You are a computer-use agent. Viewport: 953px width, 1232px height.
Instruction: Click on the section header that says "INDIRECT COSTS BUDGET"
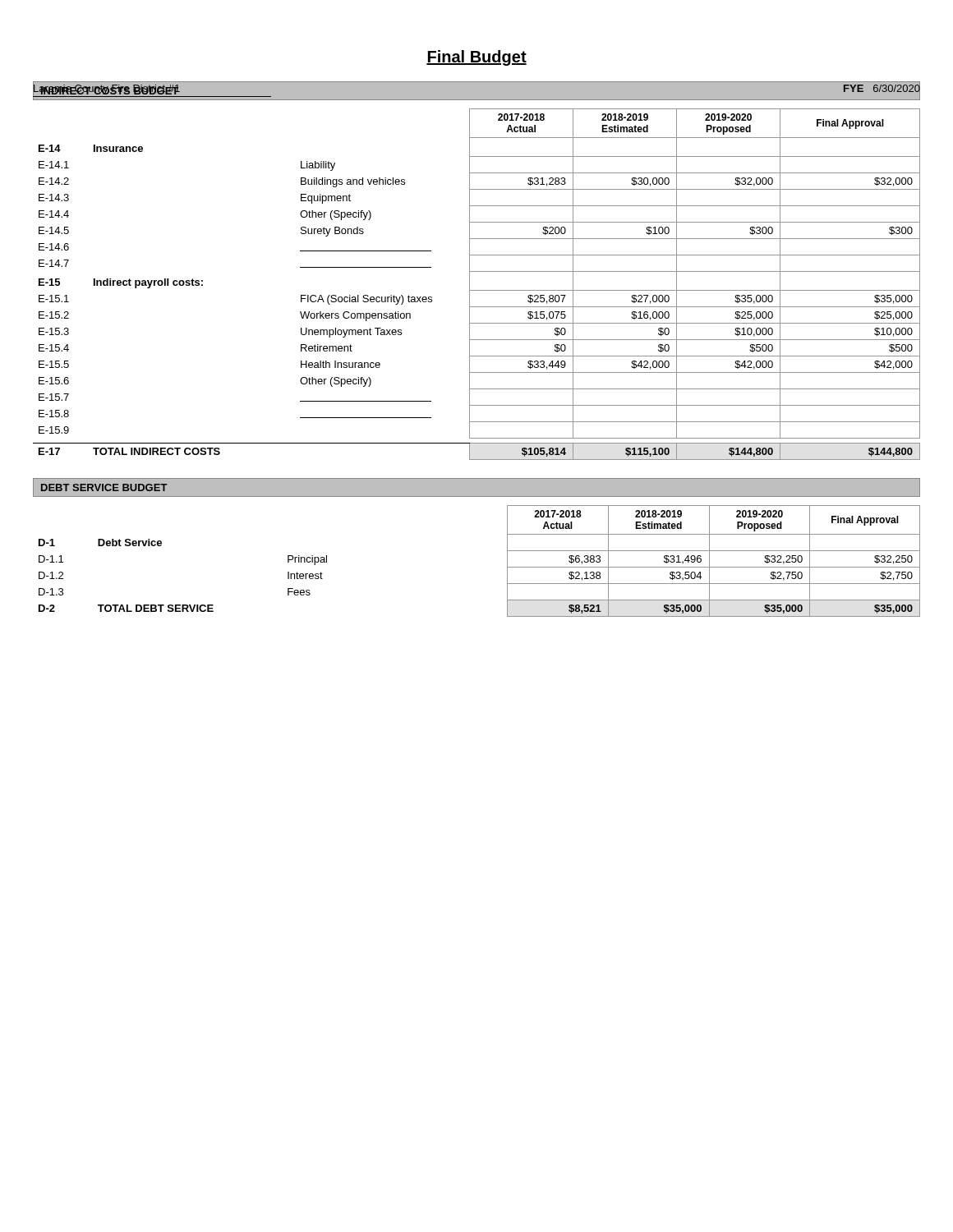[109, 91]
